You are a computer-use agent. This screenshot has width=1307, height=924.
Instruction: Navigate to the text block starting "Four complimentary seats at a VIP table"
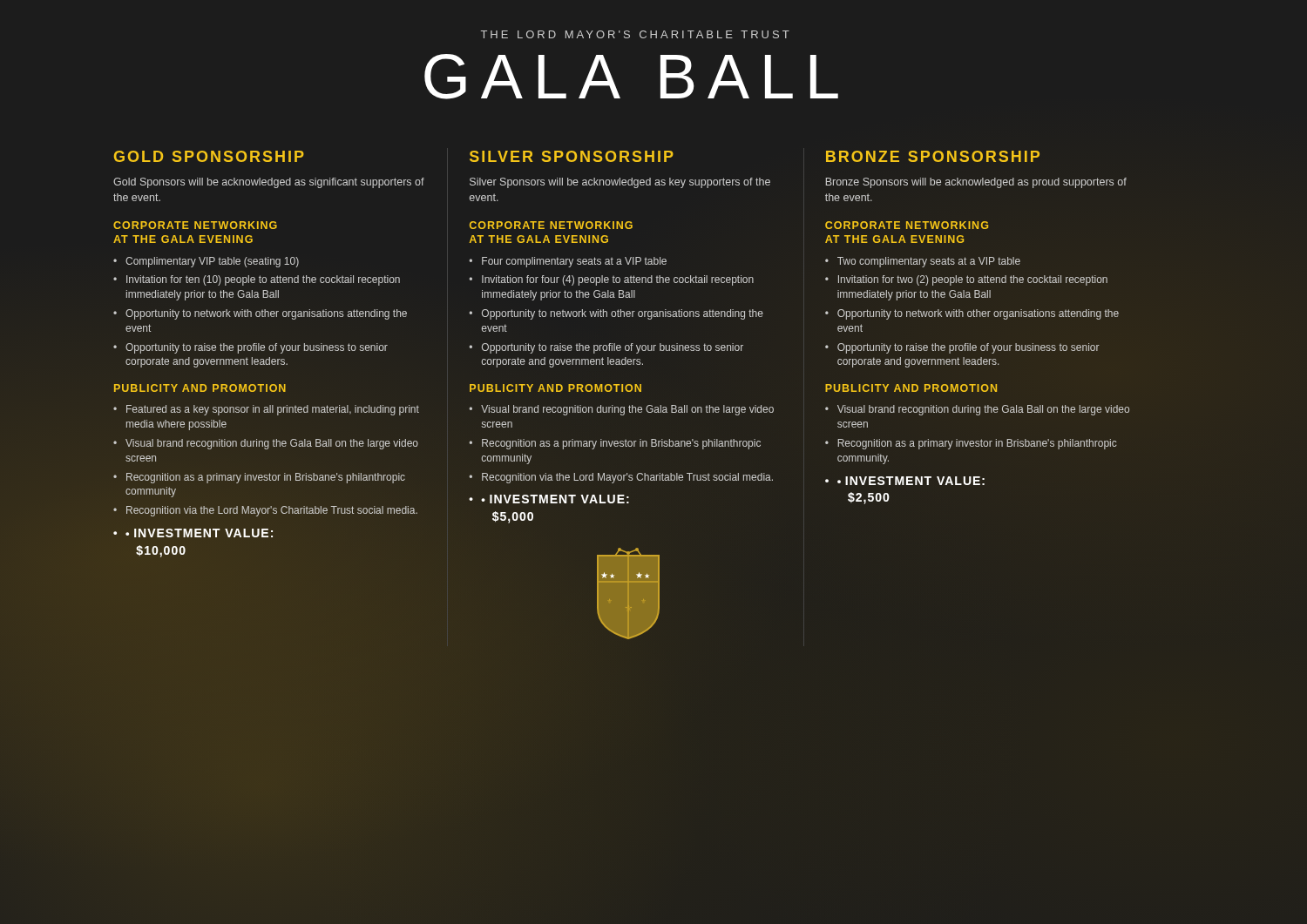click(x=628, y=261)
